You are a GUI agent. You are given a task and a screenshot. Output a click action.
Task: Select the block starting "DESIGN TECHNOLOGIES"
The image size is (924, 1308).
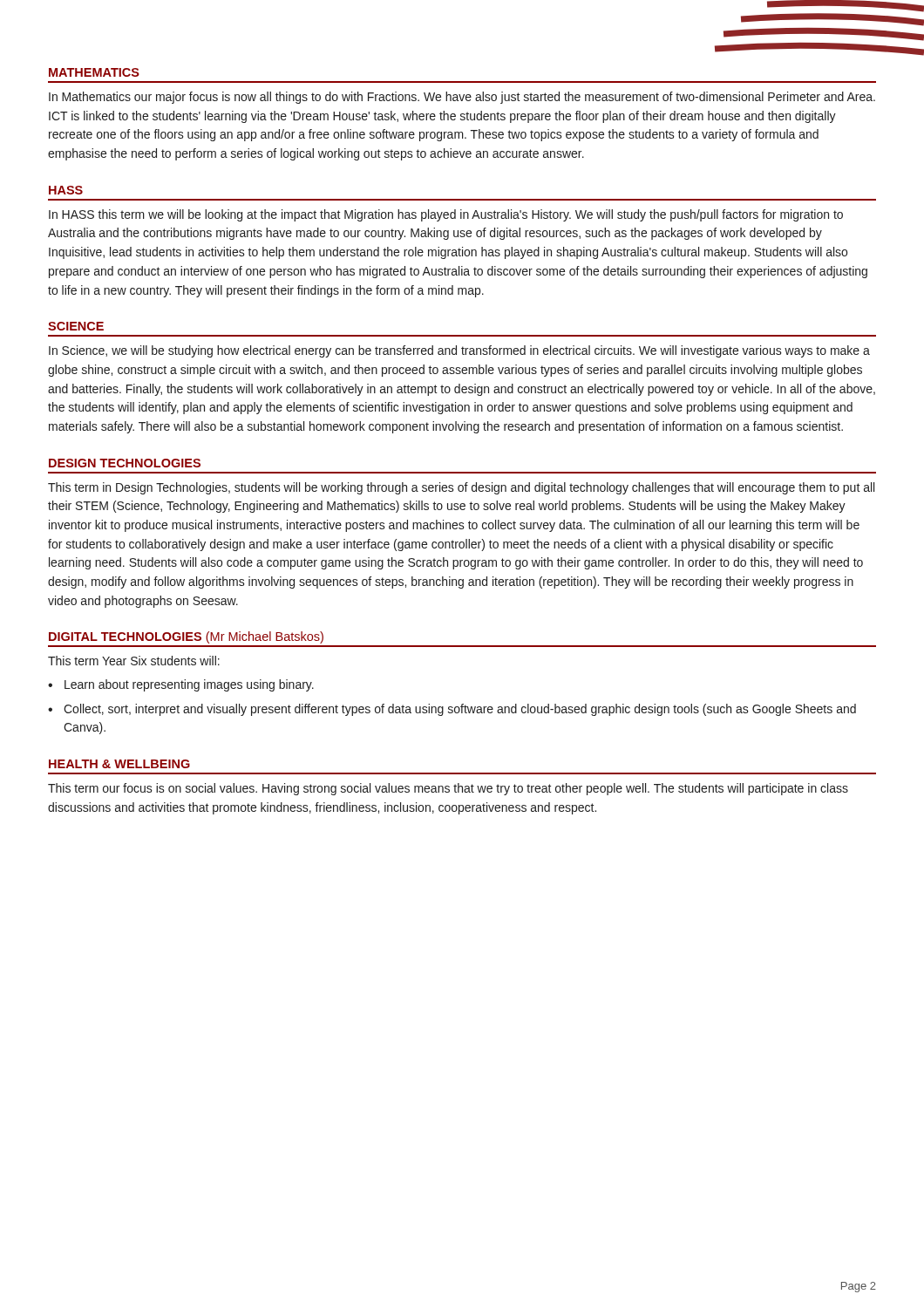click(462, 464)
